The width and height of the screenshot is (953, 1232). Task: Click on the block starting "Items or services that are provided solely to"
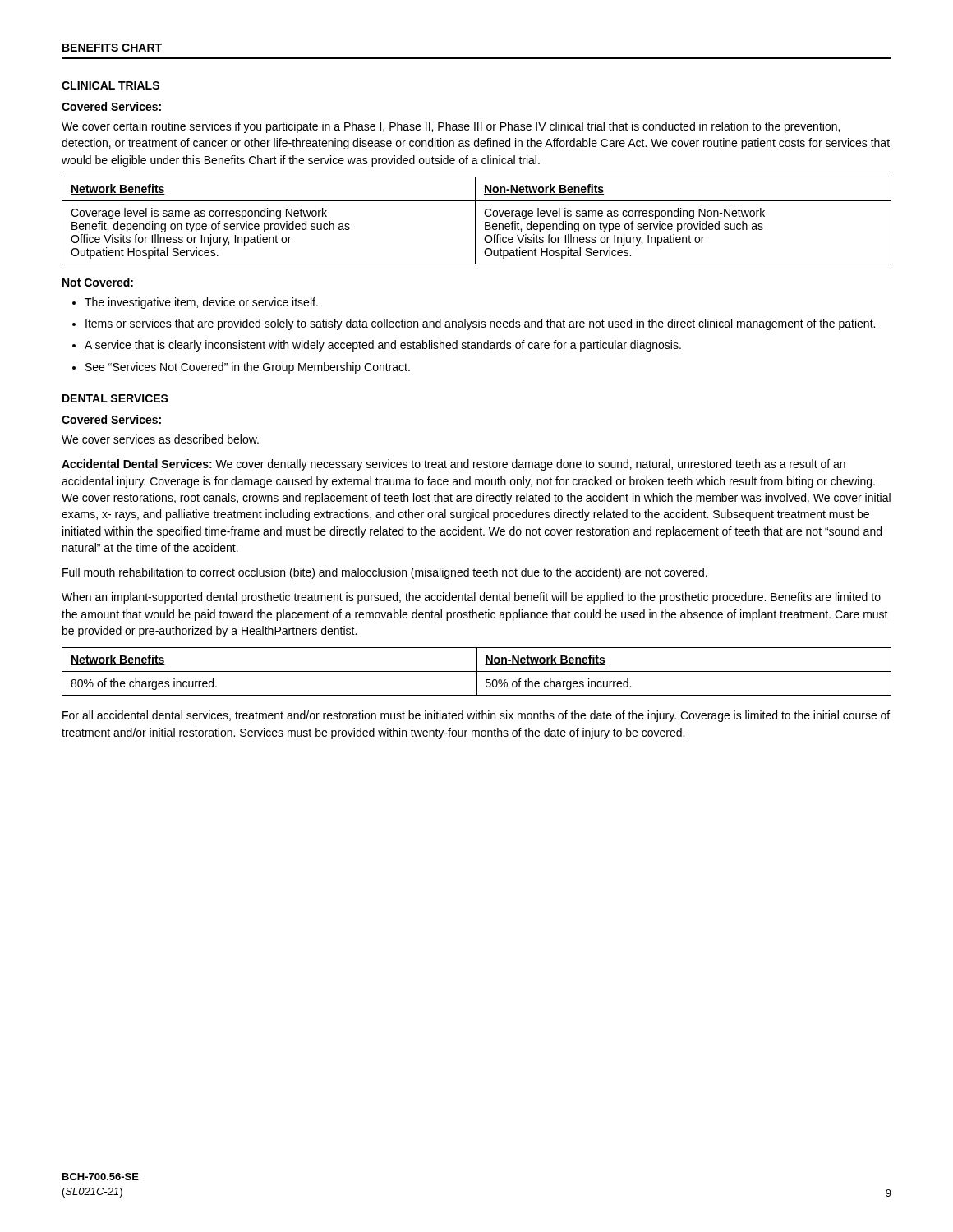coord(480,324)
